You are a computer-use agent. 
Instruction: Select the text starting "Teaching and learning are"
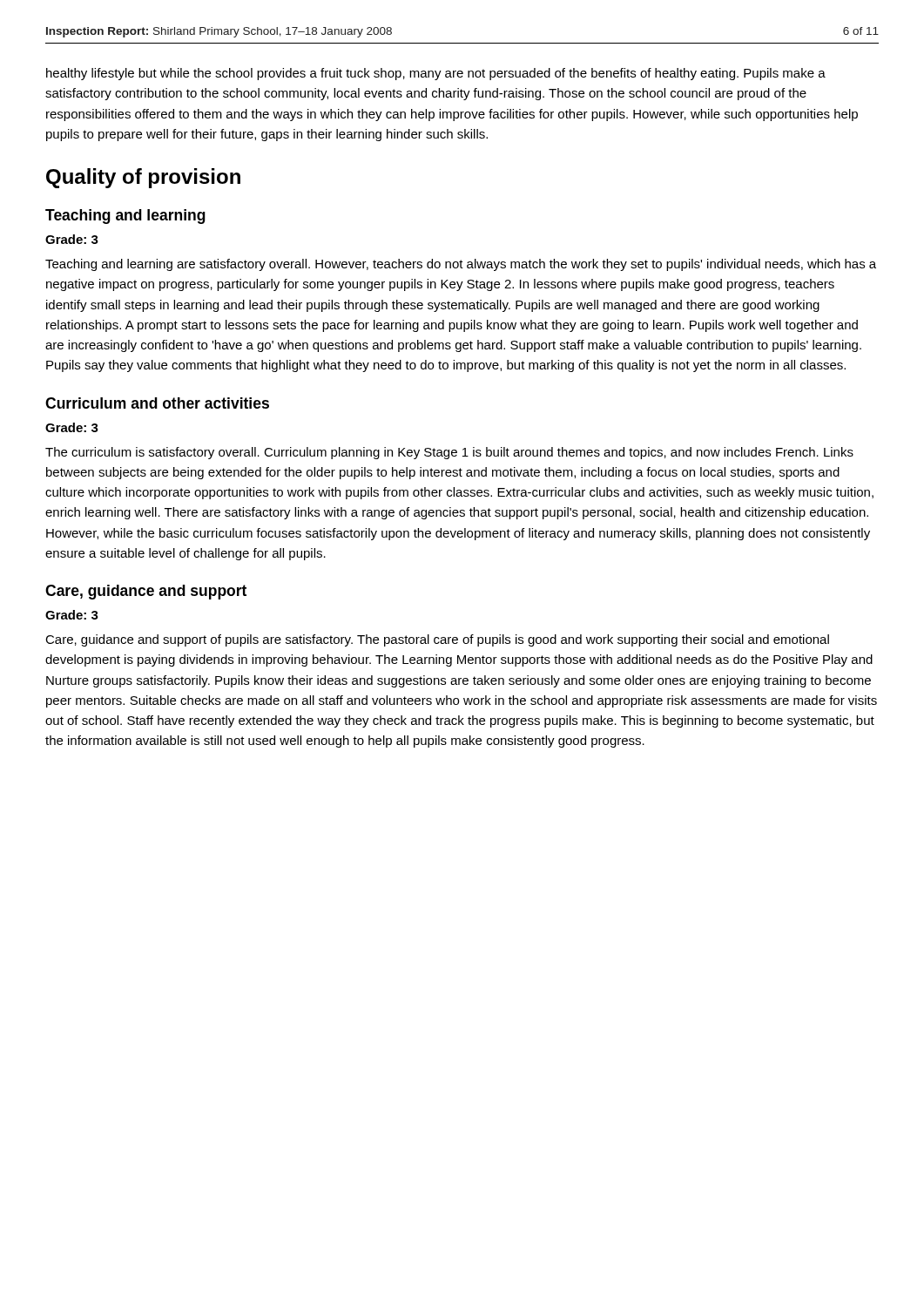[x=461, y=314]
